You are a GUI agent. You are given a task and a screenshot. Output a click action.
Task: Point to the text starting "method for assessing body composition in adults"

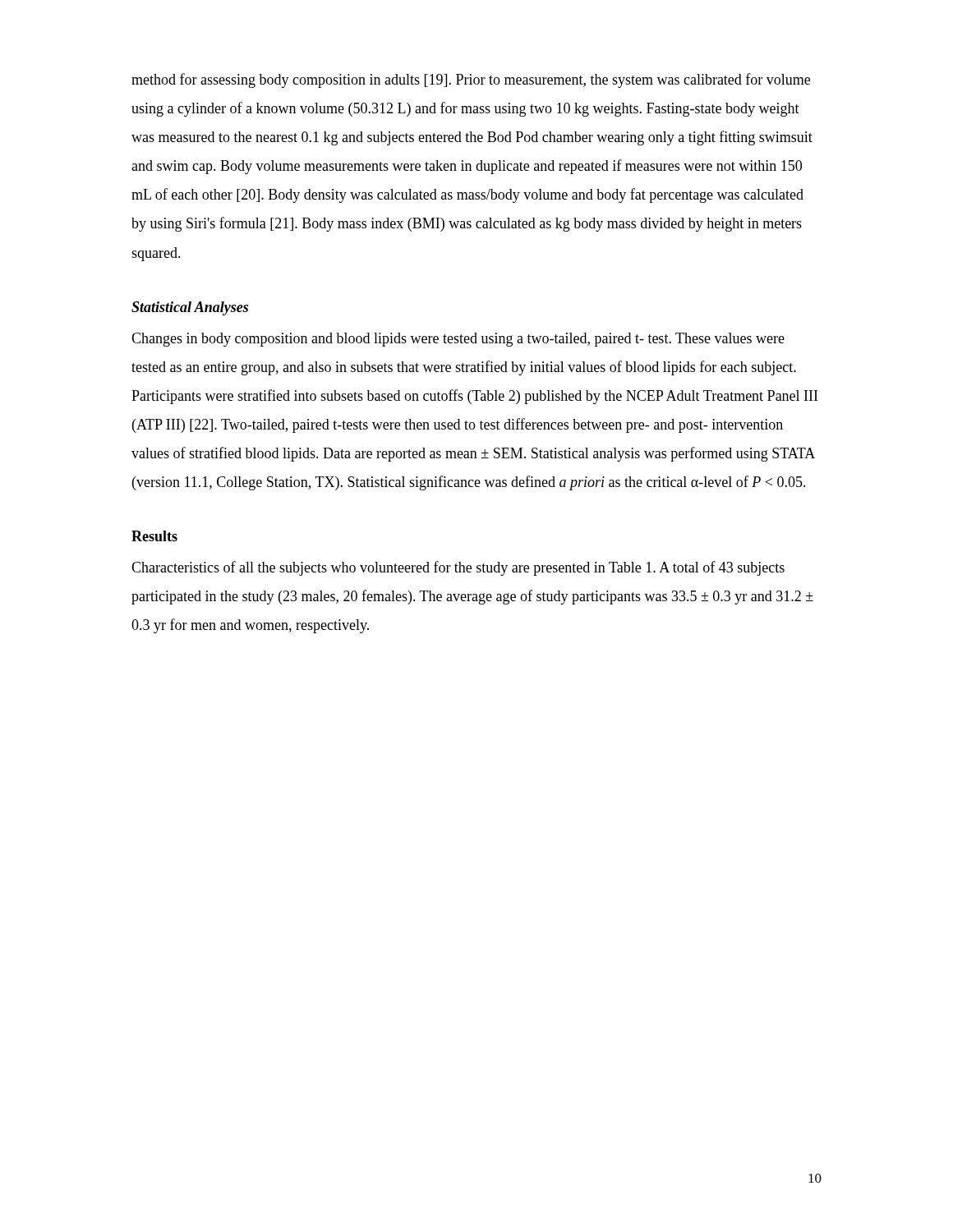click(472, 166)
